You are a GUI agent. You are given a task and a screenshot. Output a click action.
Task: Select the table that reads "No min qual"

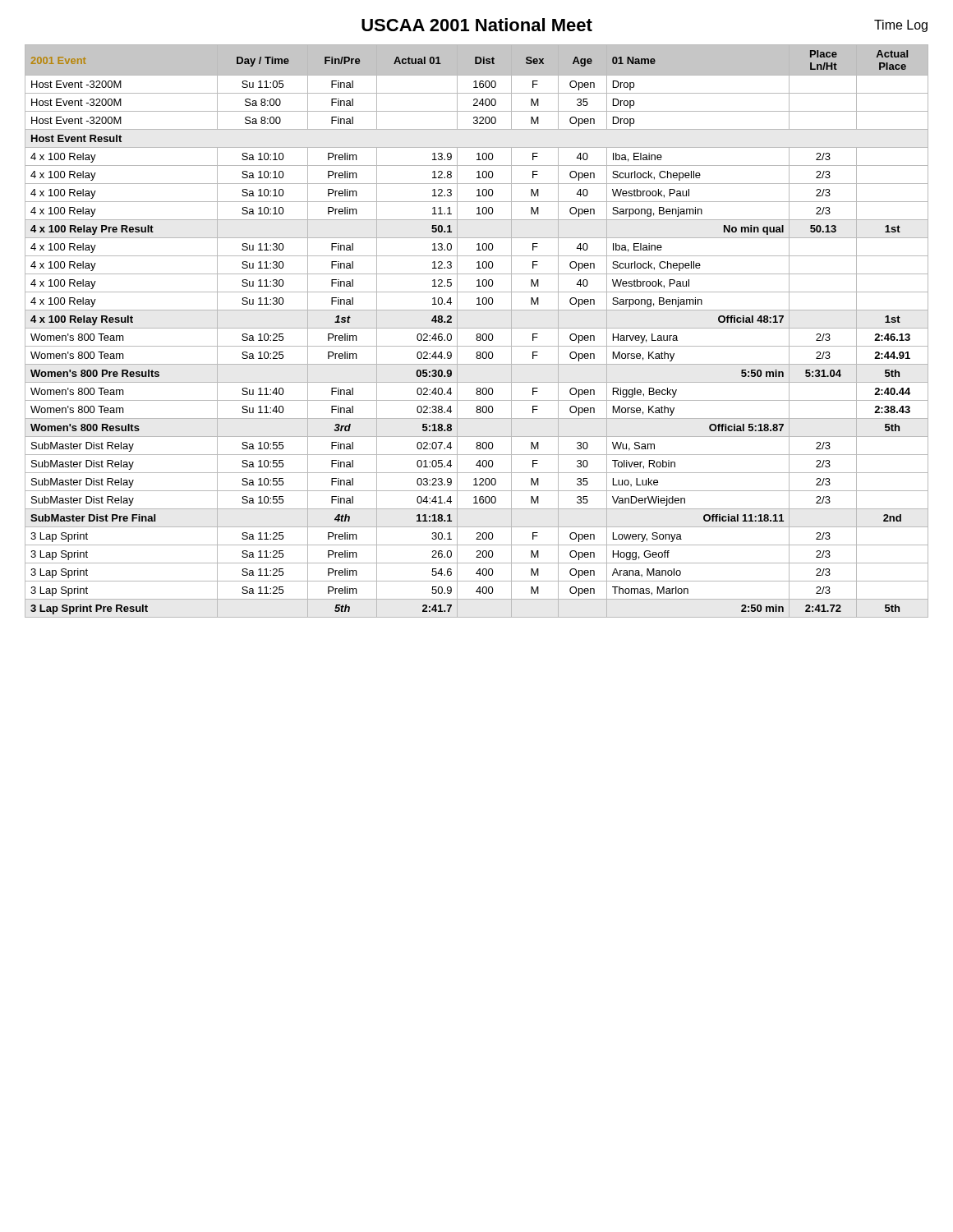(x=476, y=331)
